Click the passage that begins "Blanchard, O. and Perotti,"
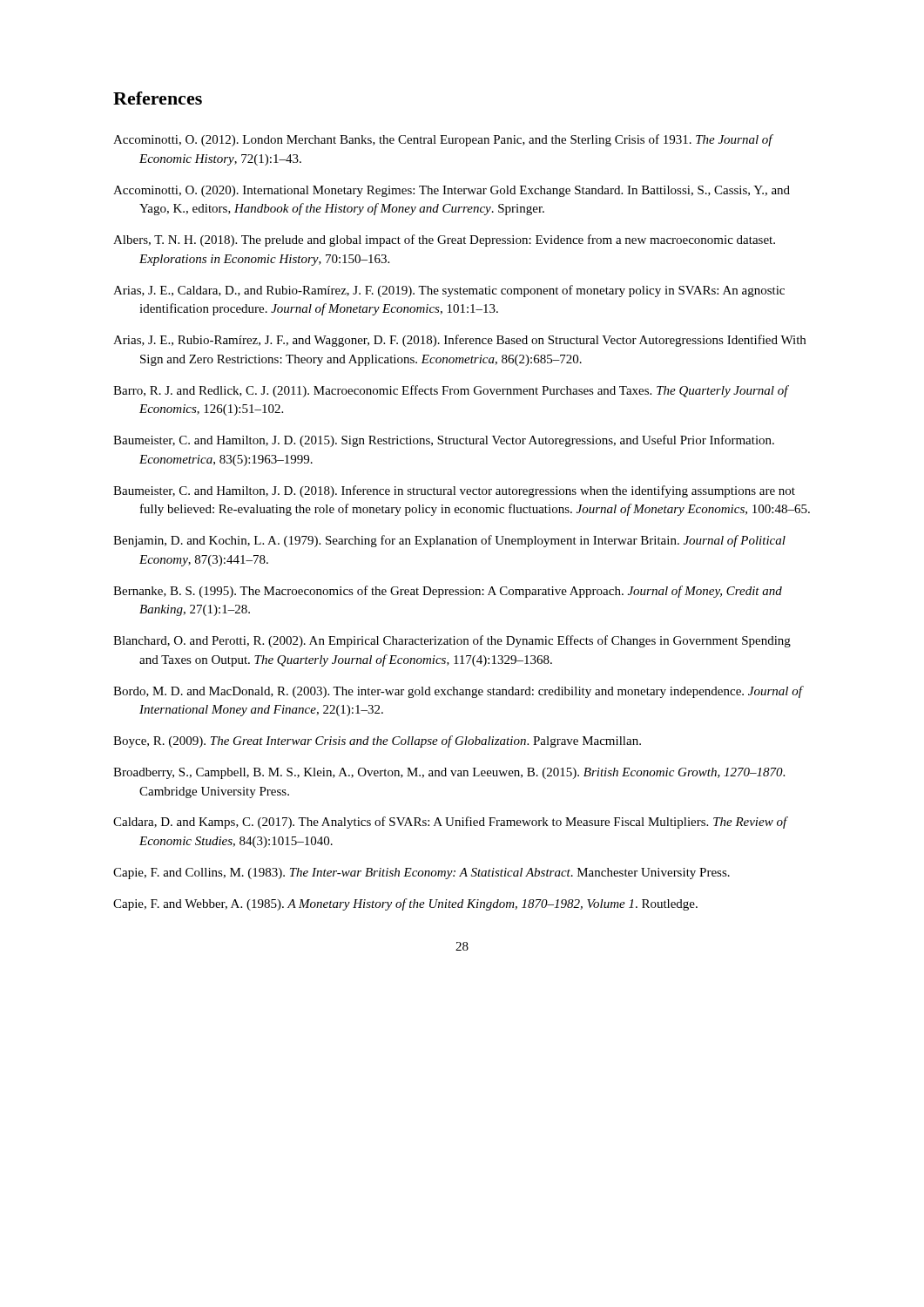The width and height of the screenshot is (924, 1307). (452, 650)
